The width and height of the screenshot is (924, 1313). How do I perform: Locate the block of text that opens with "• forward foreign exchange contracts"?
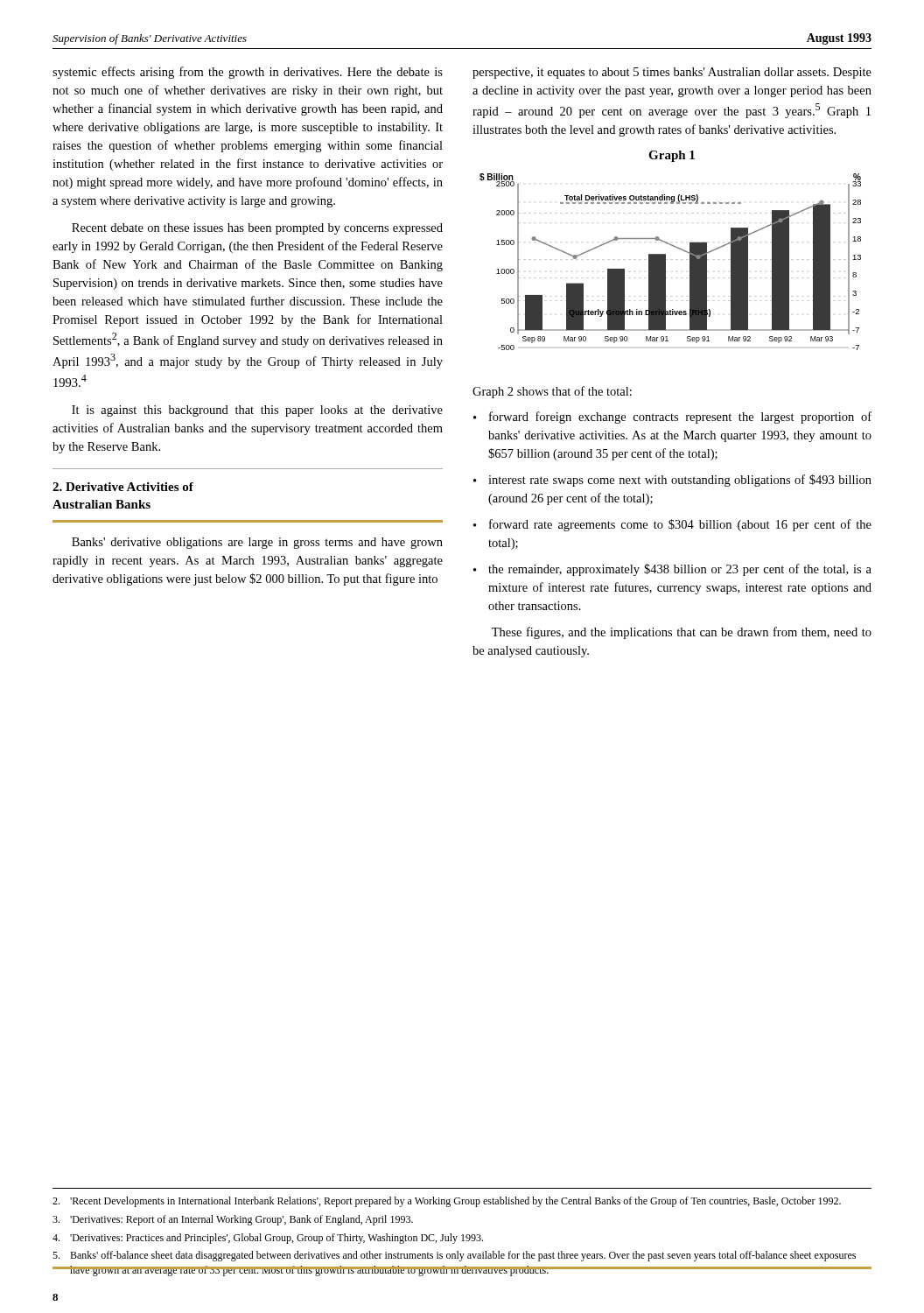coord(672,435)
